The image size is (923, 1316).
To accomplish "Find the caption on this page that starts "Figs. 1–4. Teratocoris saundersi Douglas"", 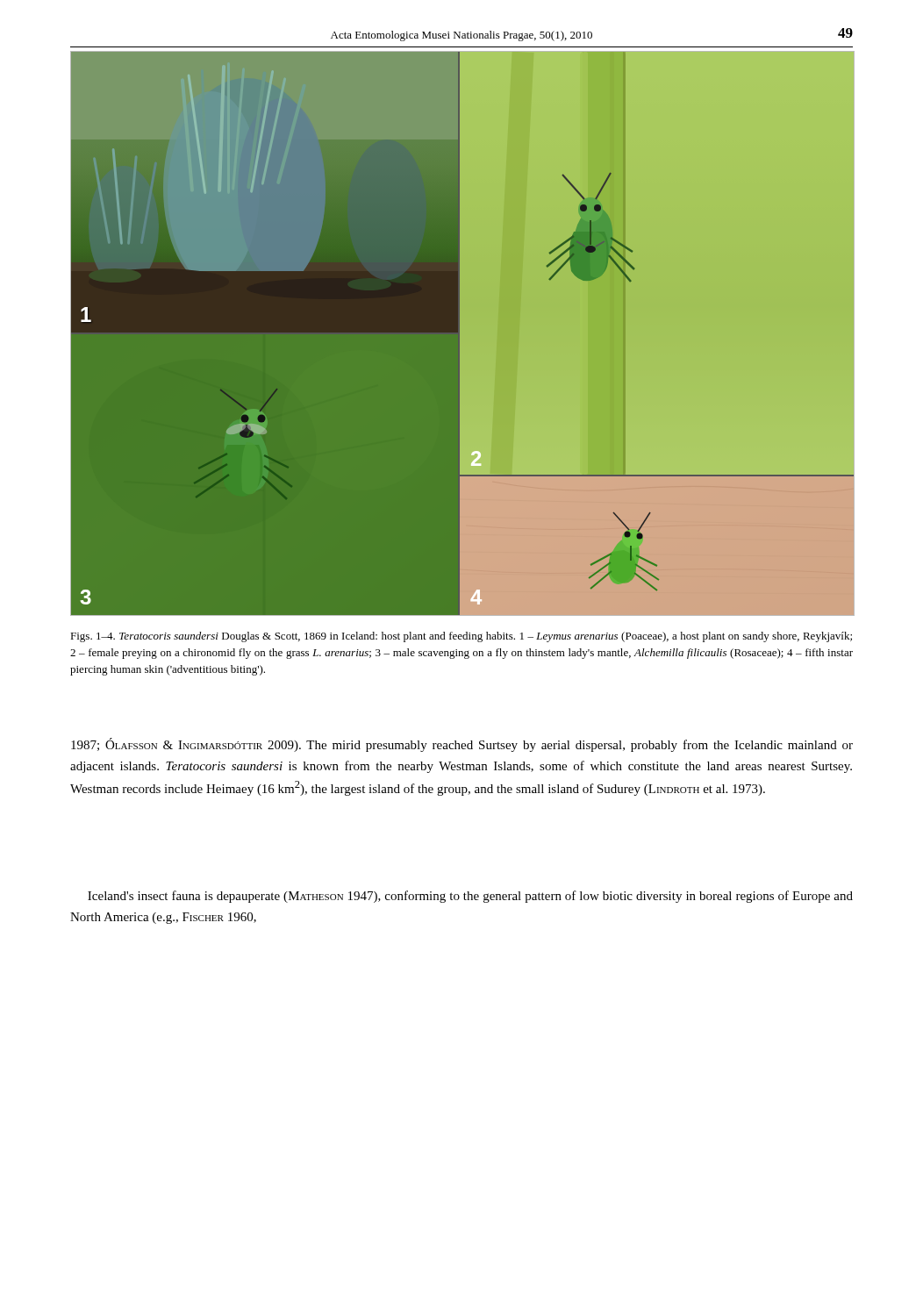I will [462, 652].
